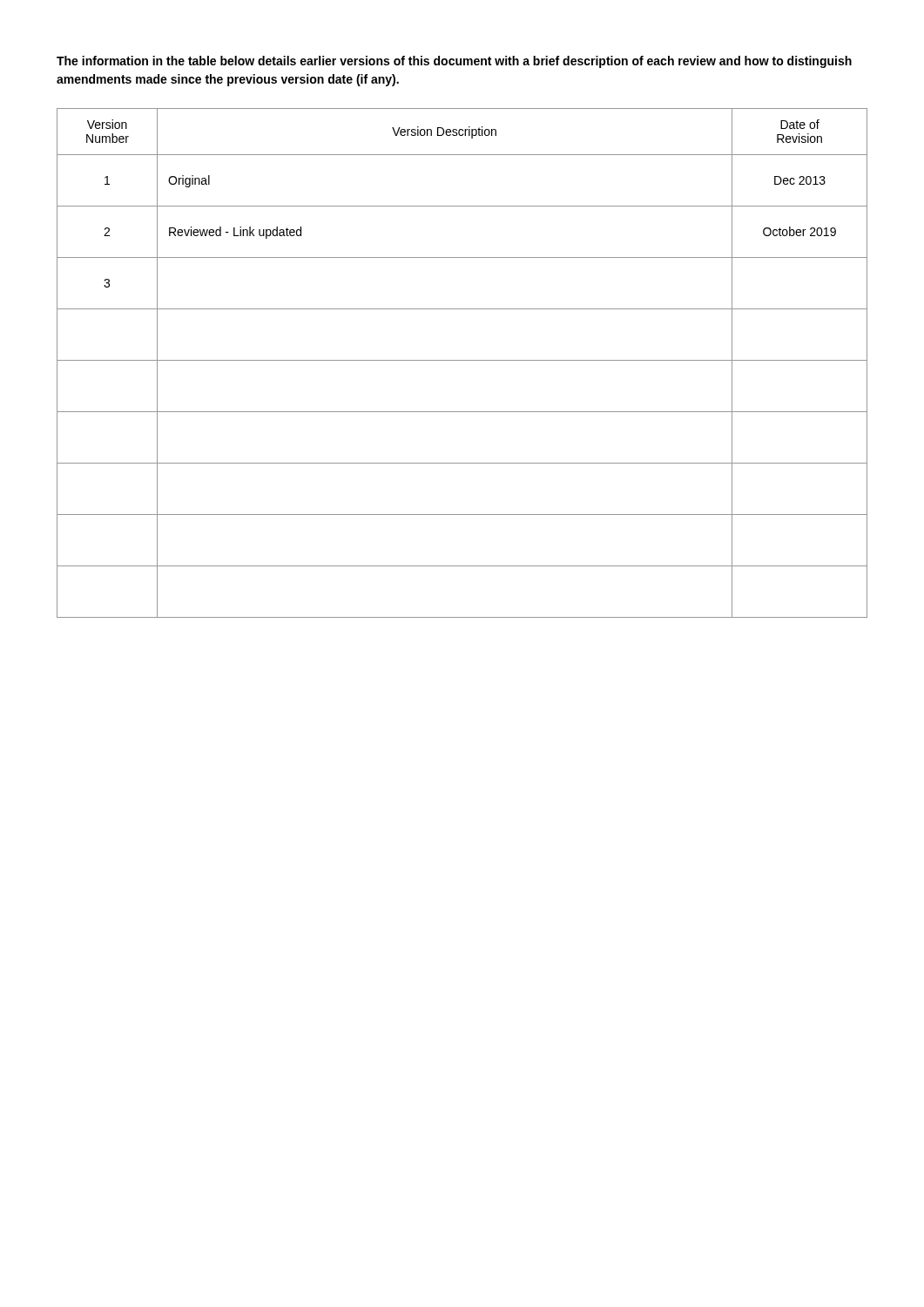
Task: Select the table that reads "Date of Revision"
Action: pos(462,363)
